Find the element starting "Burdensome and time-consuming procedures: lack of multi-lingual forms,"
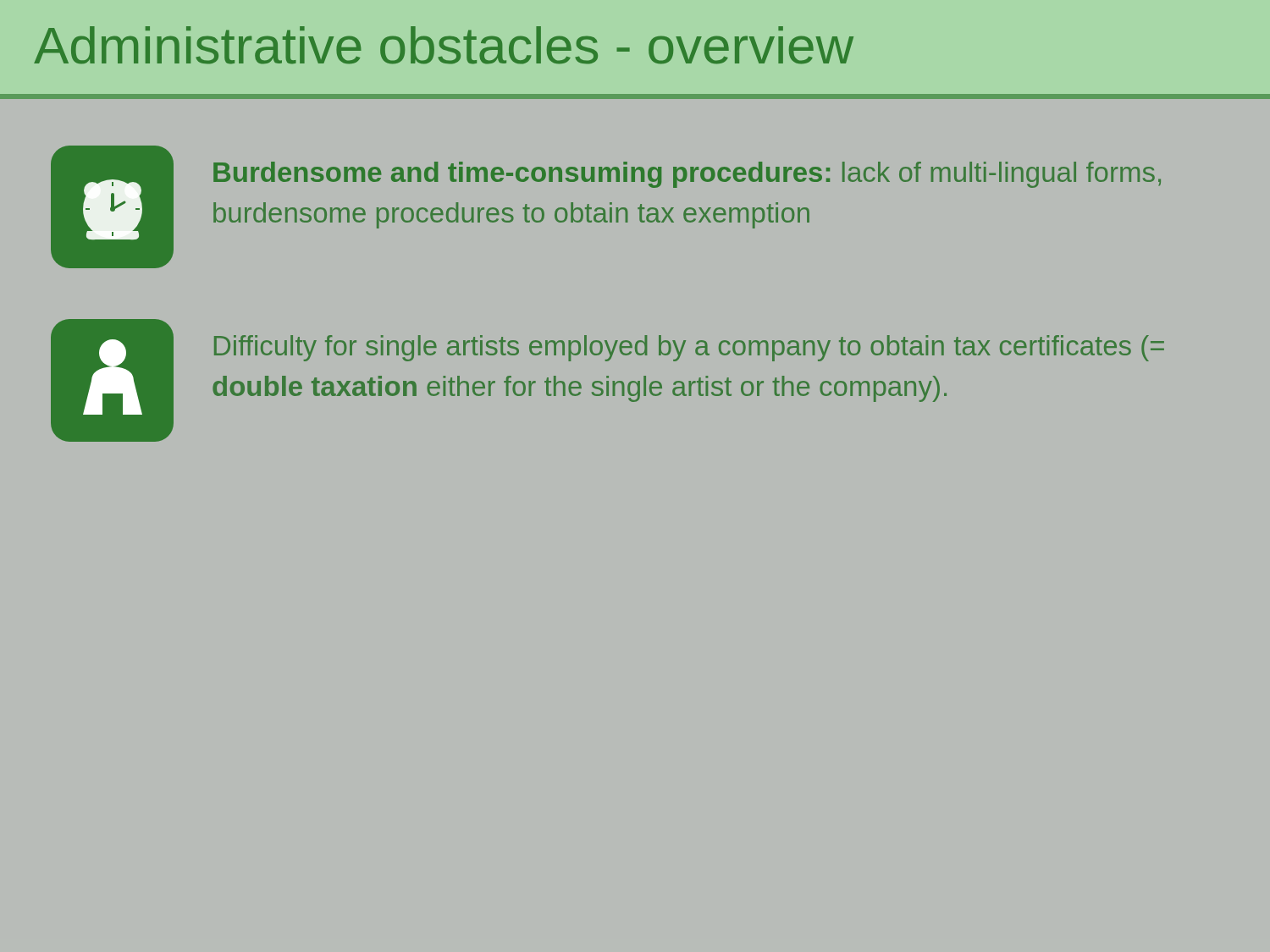Screen dimensions: 952x1270 635,207
